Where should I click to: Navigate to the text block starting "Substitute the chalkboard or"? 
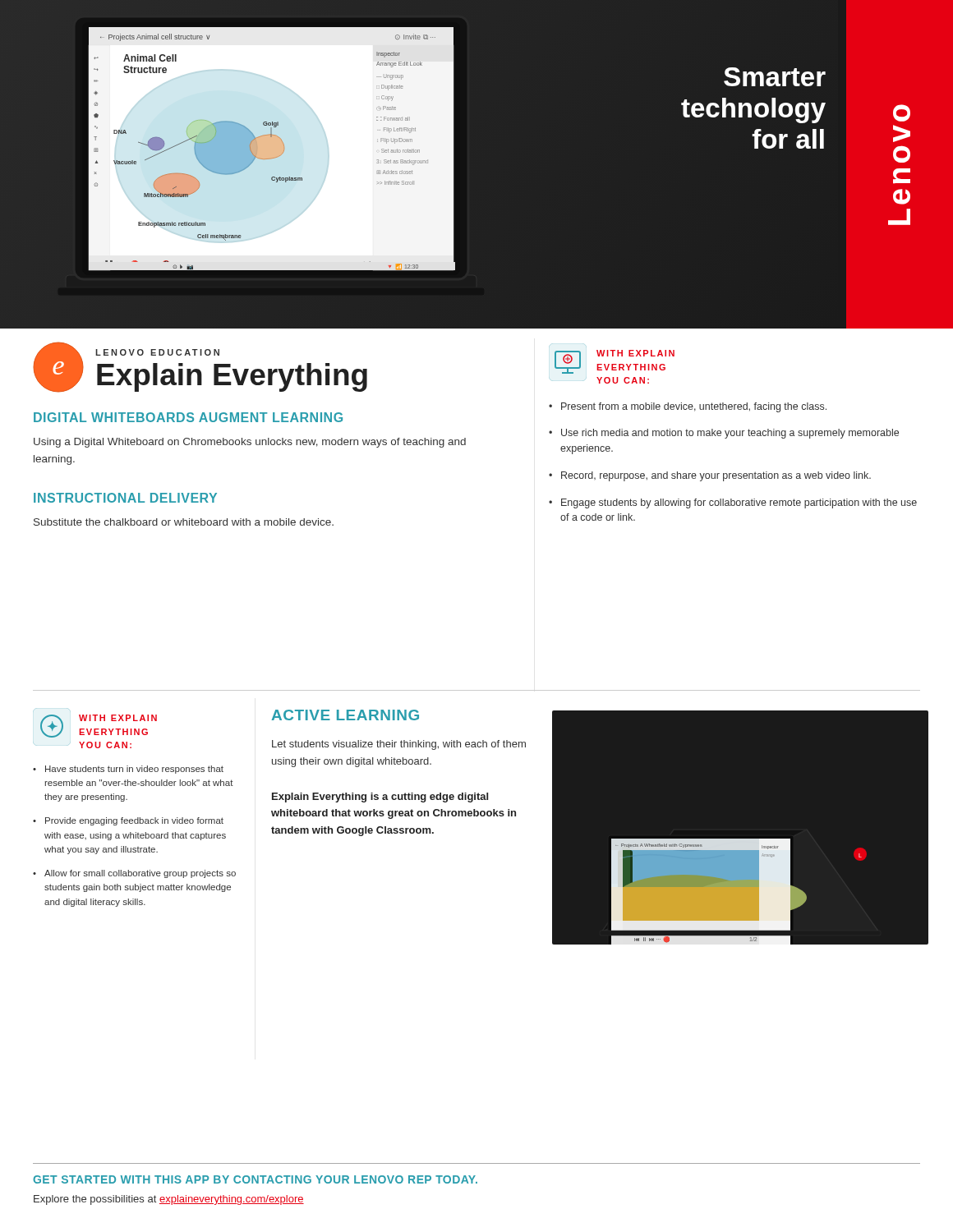(x=184, y=522)
